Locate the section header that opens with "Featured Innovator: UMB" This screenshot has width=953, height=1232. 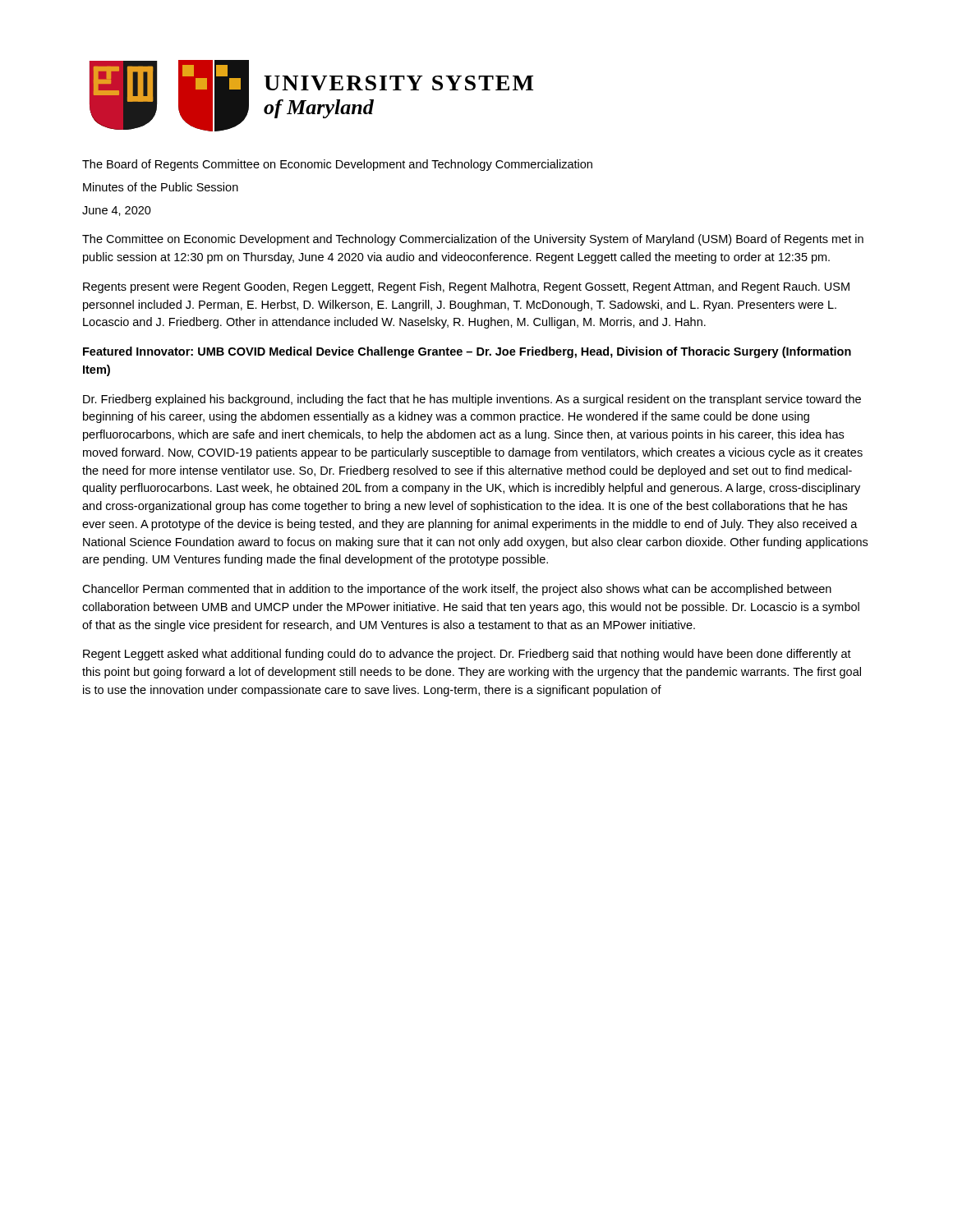pos(467,360)
